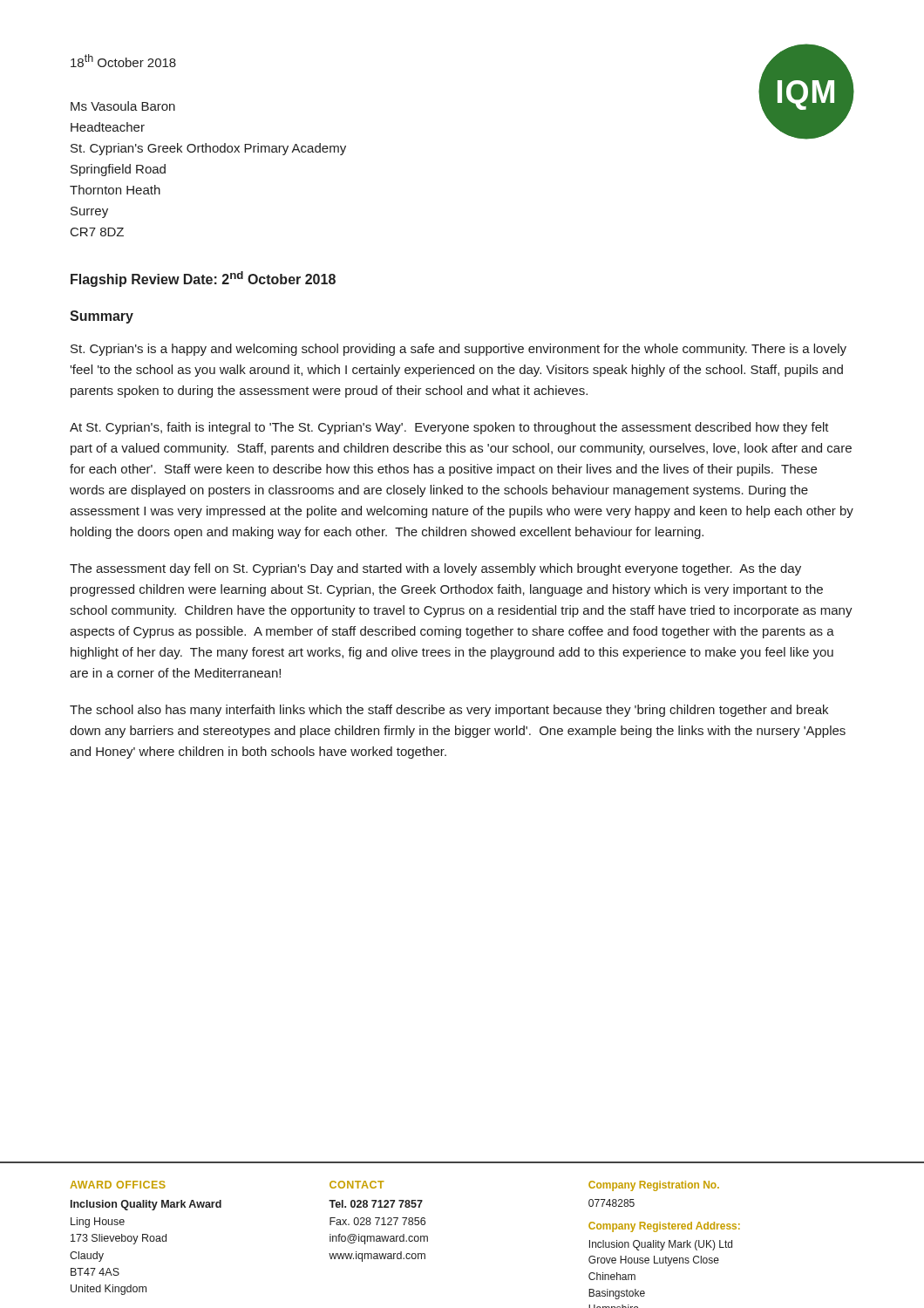Point to the passage starting "The assessment day fell"

pyautogui.click(x=461, y=621)
